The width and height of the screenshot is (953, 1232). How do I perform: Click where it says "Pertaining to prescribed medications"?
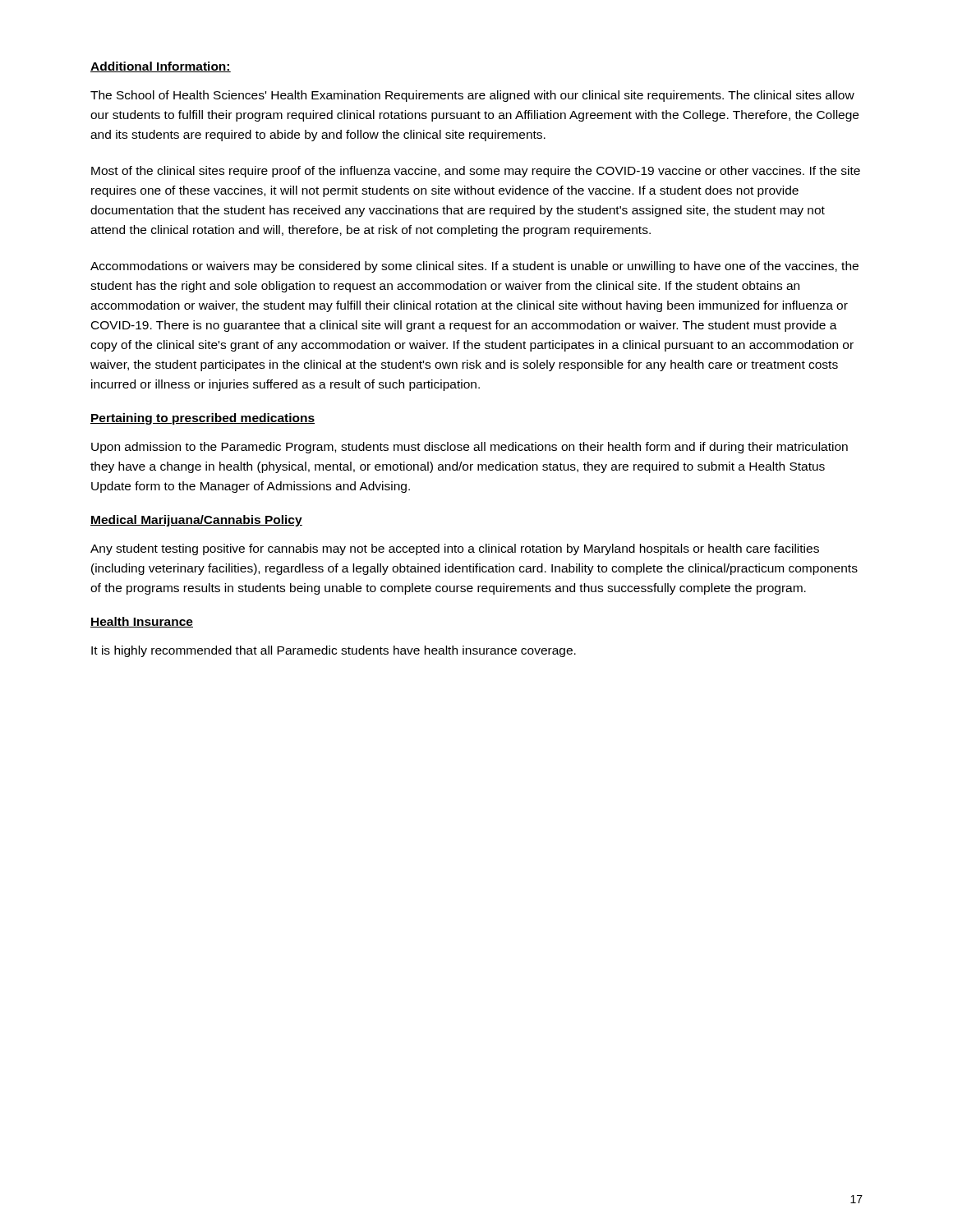tap(203, 418)
